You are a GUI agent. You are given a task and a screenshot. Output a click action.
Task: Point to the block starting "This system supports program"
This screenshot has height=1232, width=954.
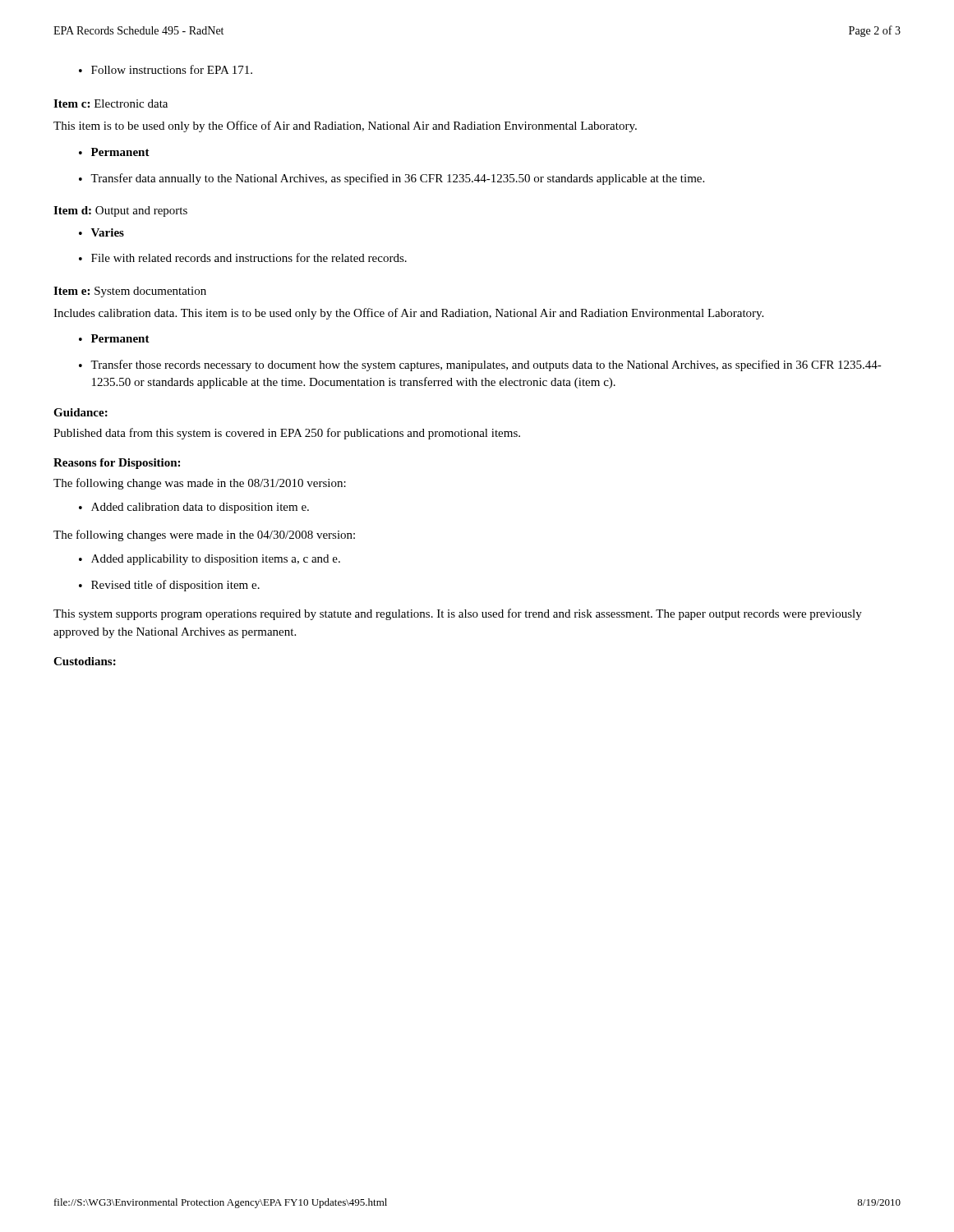pos(458,623)
